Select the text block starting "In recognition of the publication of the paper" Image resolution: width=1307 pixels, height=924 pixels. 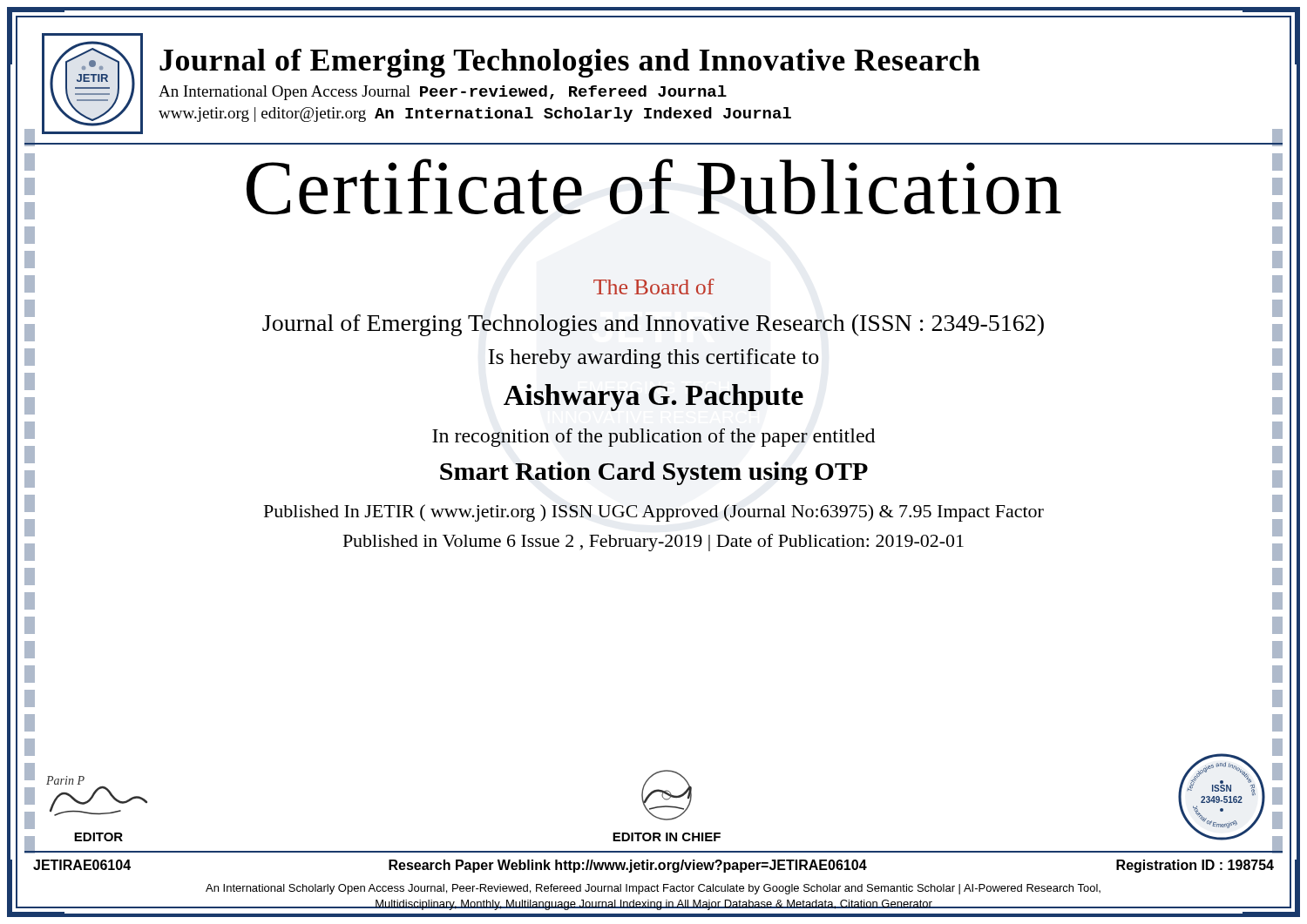pos(654,435)
